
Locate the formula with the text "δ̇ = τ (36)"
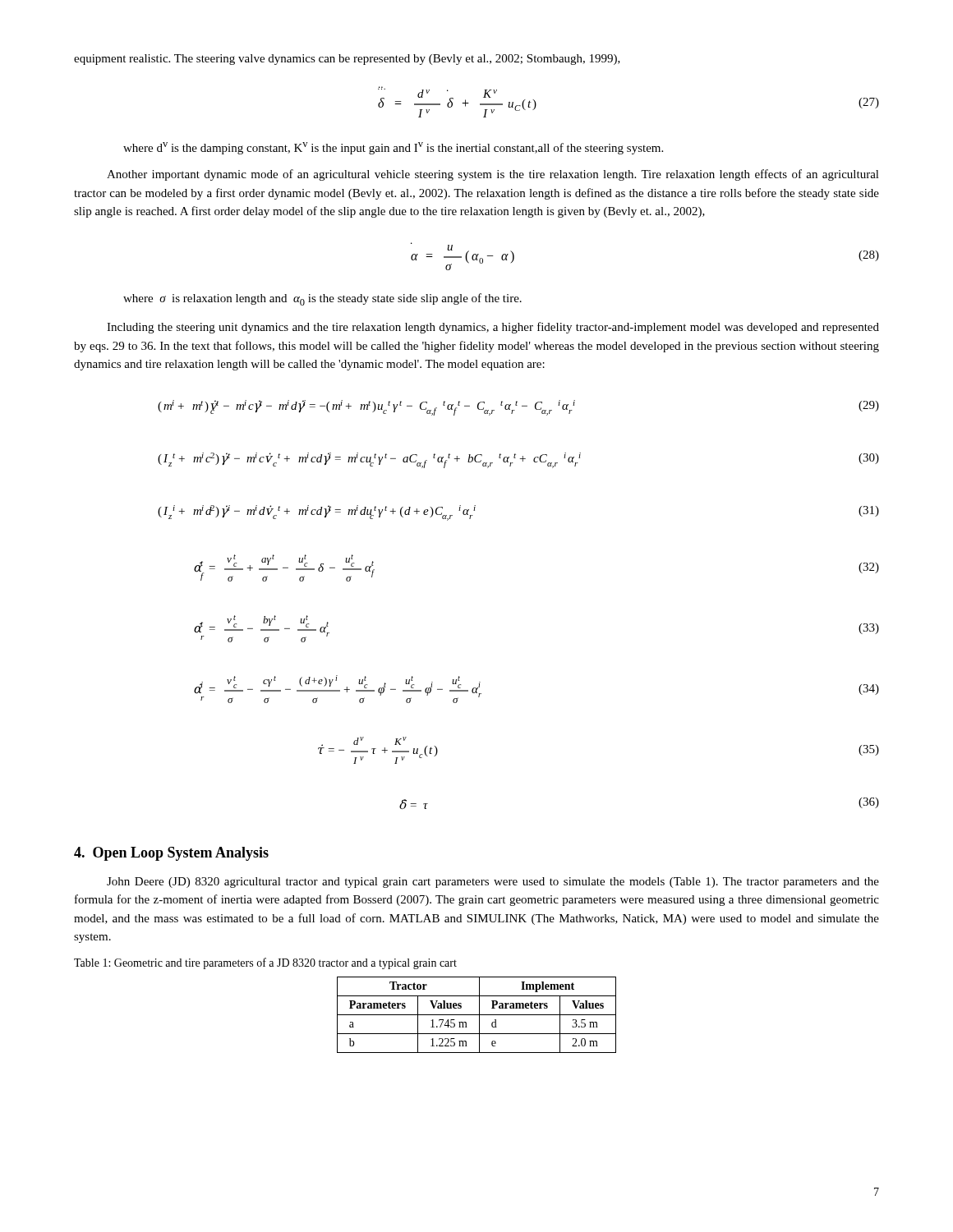click(403, 803)
